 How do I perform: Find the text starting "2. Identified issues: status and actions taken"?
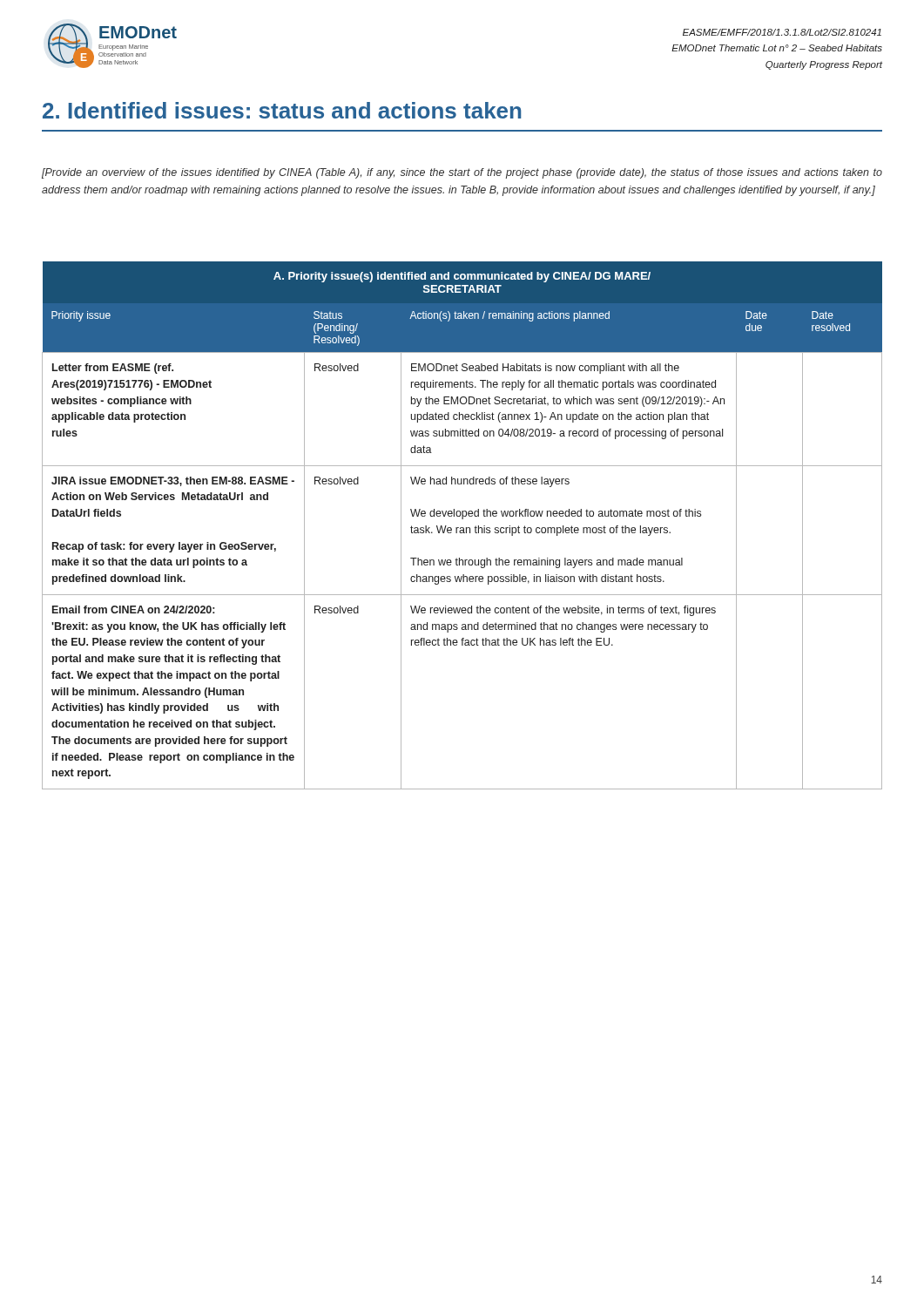point(462,115)
